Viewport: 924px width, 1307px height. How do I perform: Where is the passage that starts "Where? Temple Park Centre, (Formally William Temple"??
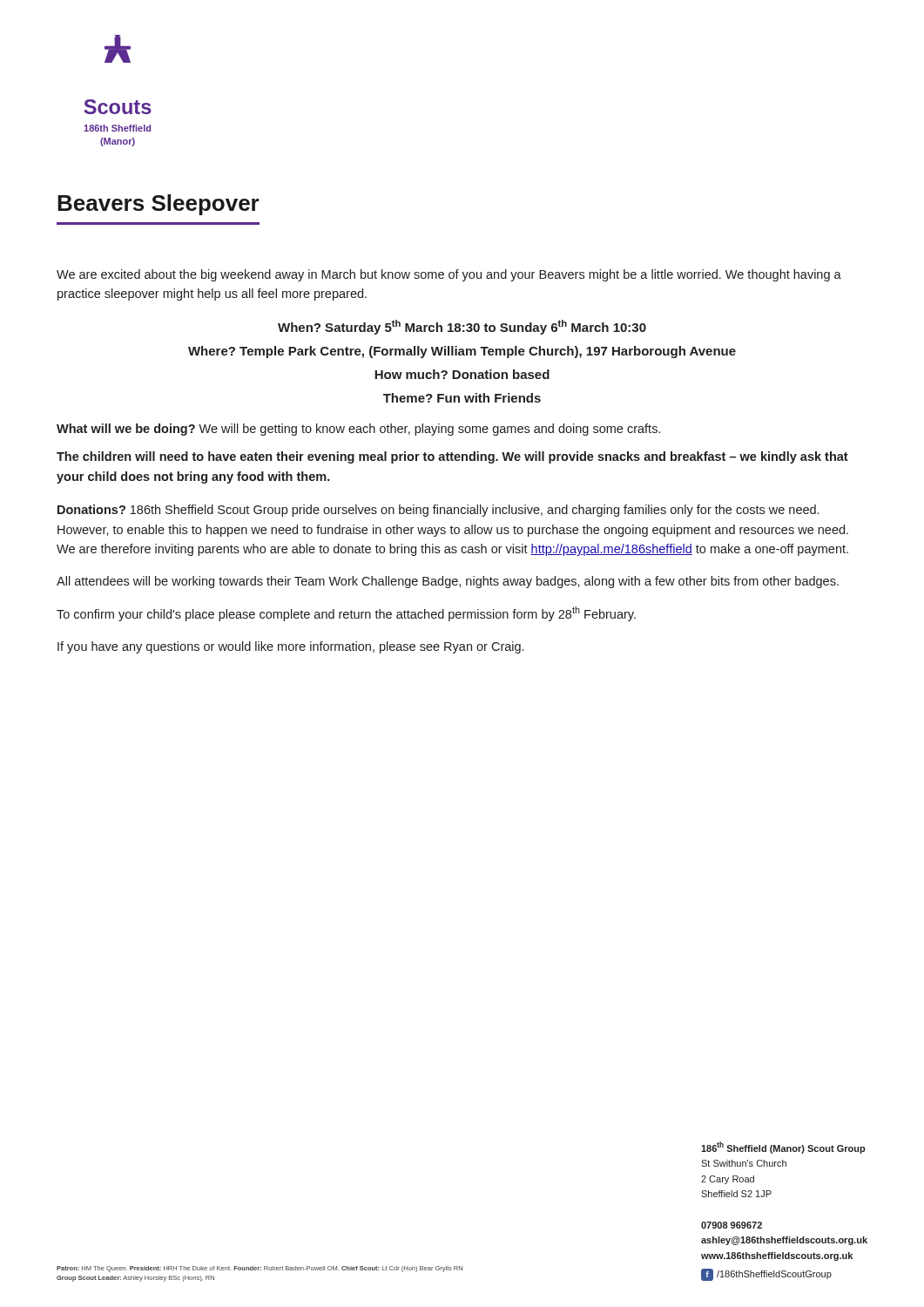(x=462, y=351)
